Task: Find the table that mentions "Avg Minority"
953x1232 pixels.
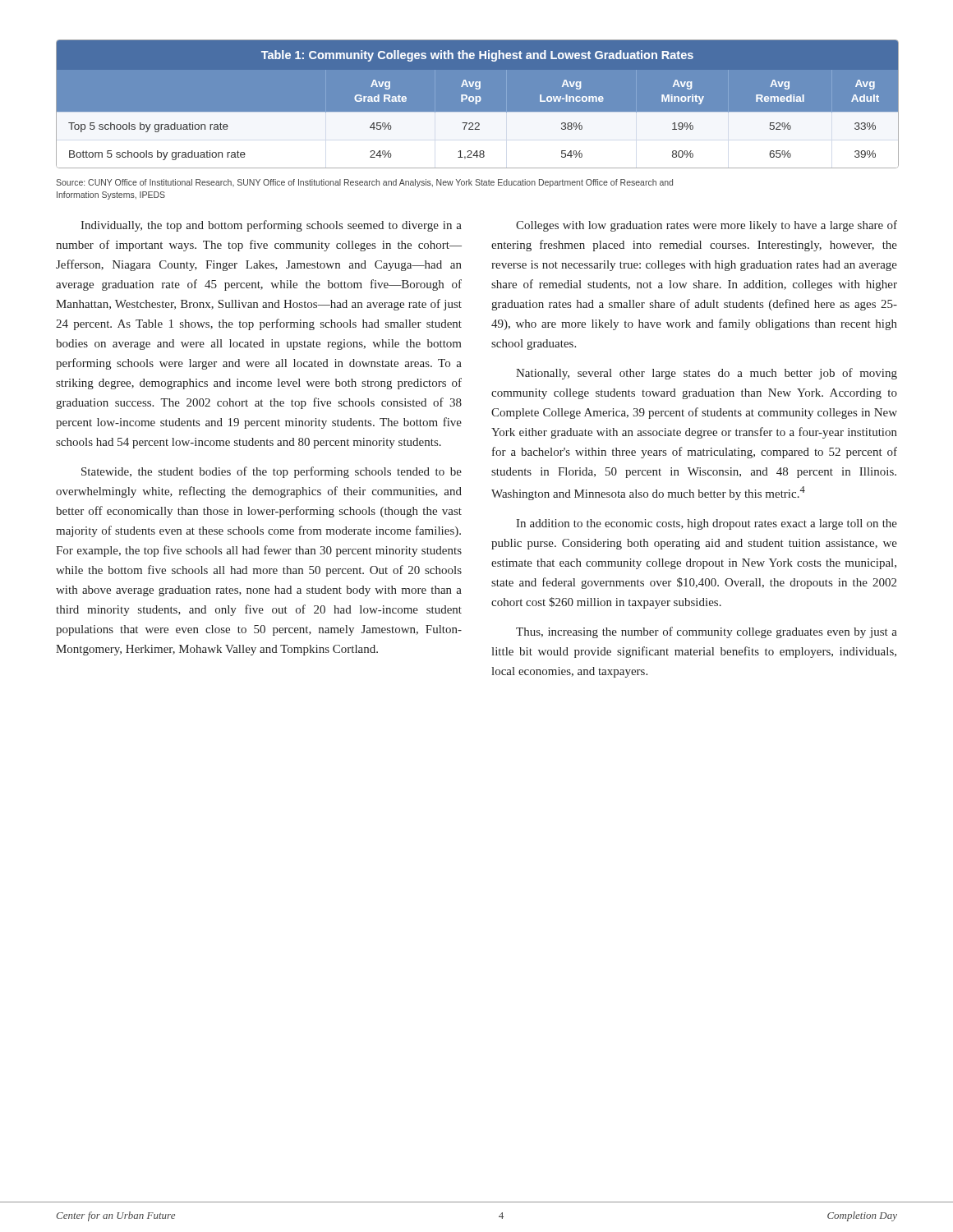Action: point(476,104)
